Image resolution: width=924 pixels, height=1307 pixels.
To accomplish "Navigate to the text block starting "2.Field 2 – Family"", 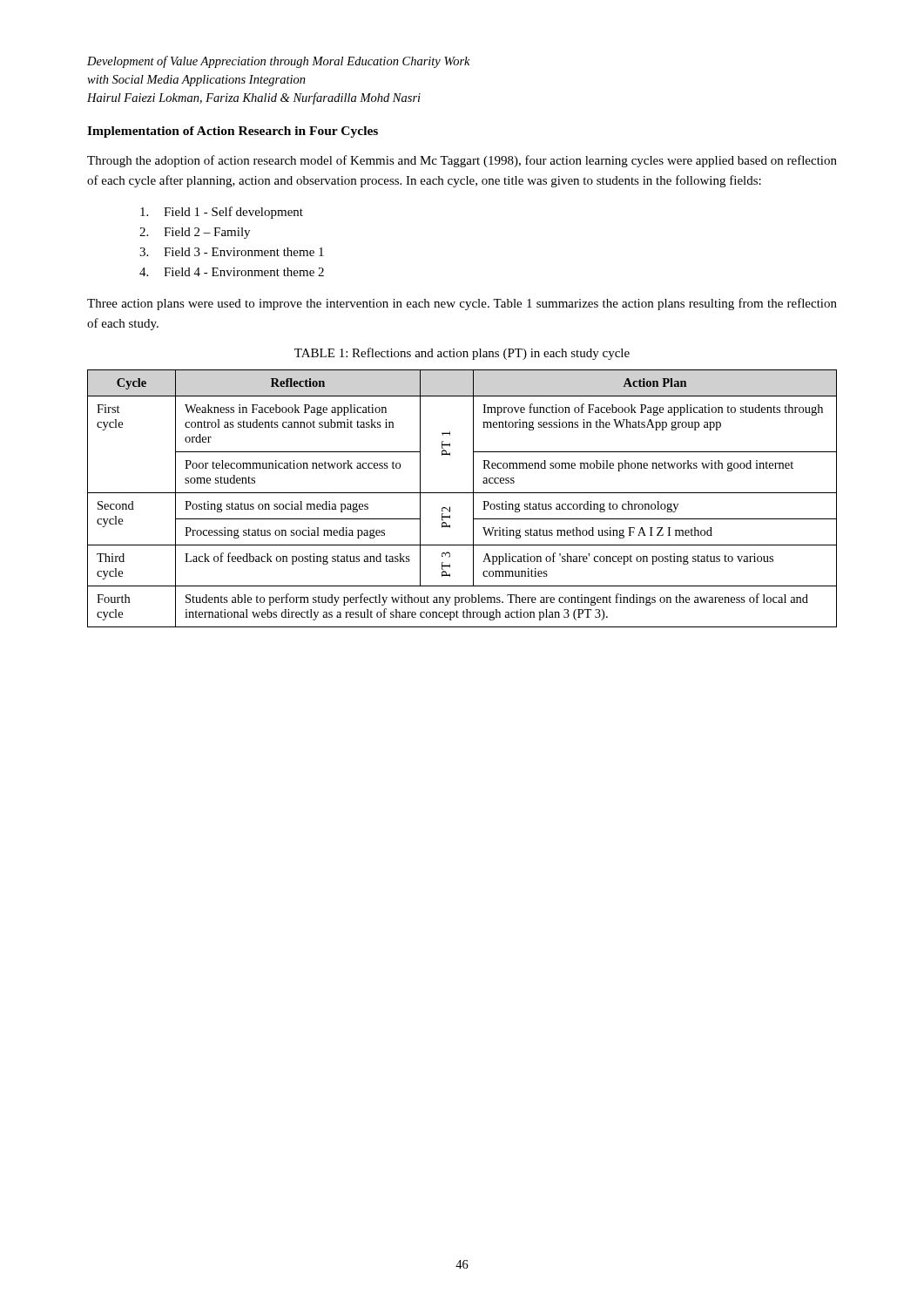I will [195, 232].
